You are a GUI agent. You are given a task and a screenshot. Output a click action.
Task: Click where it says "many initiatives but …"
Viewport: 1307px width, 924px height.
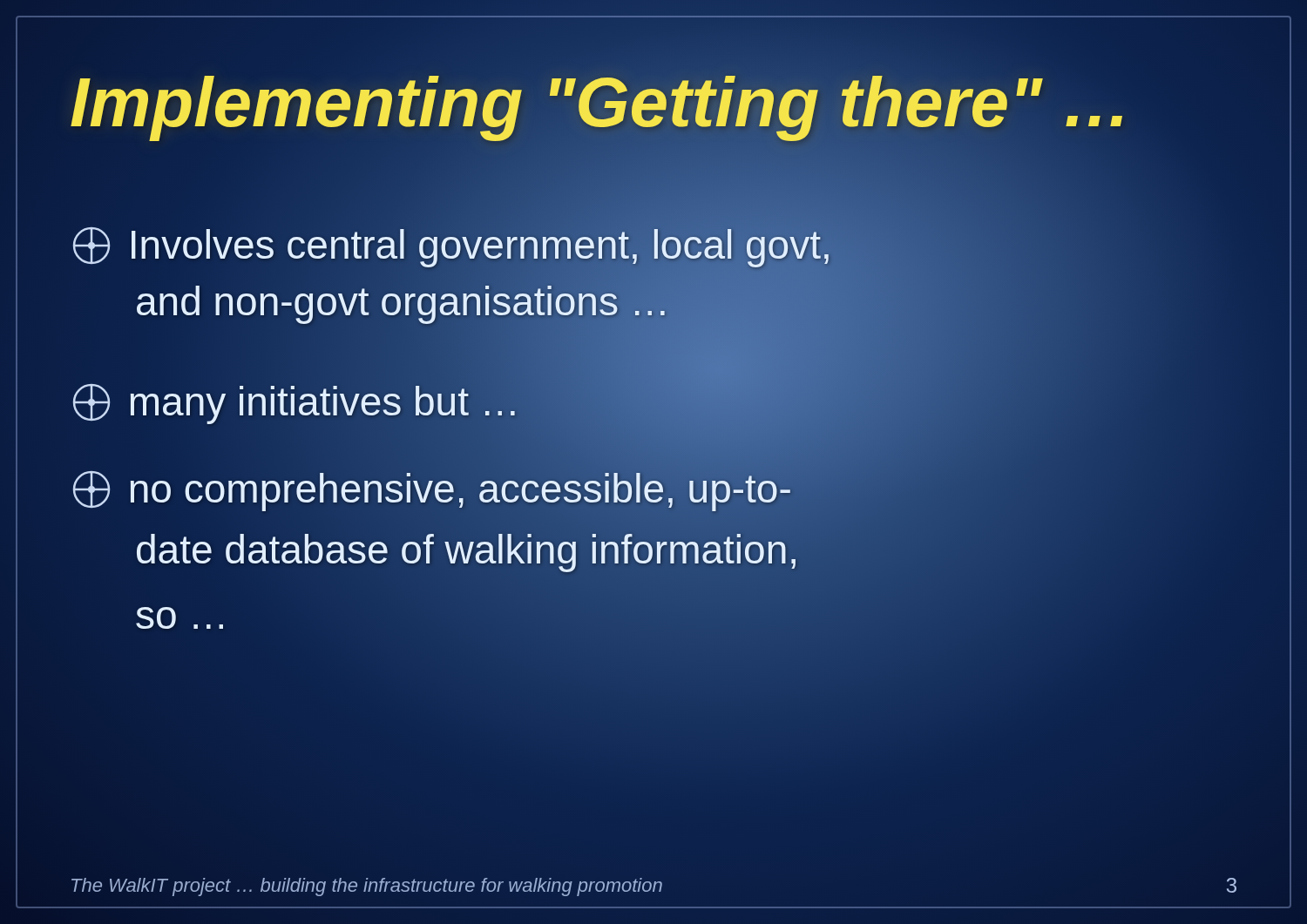(x=295, y=401)
